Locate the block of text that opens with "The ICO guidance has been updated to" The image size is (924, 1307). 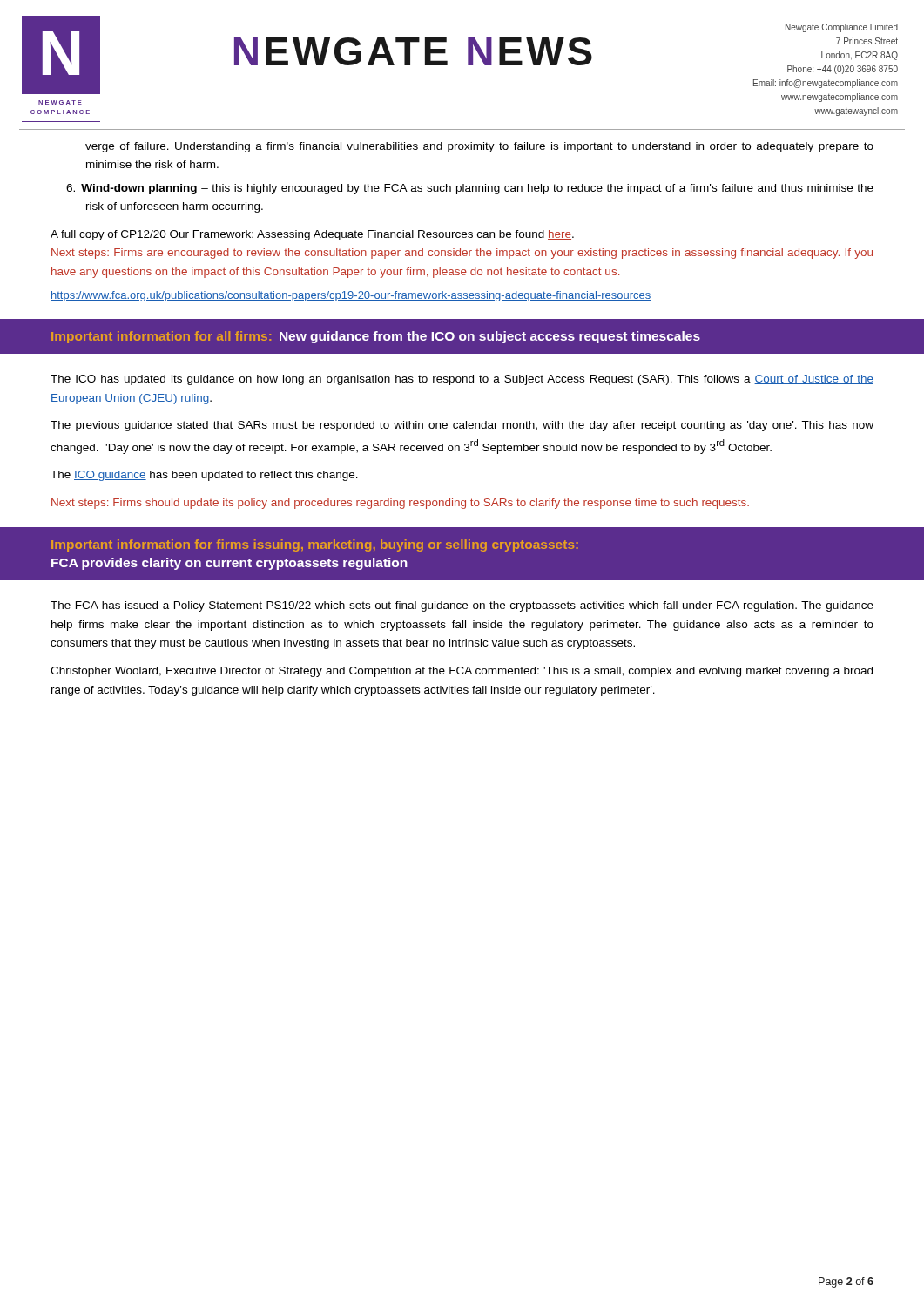coord(204,474)
